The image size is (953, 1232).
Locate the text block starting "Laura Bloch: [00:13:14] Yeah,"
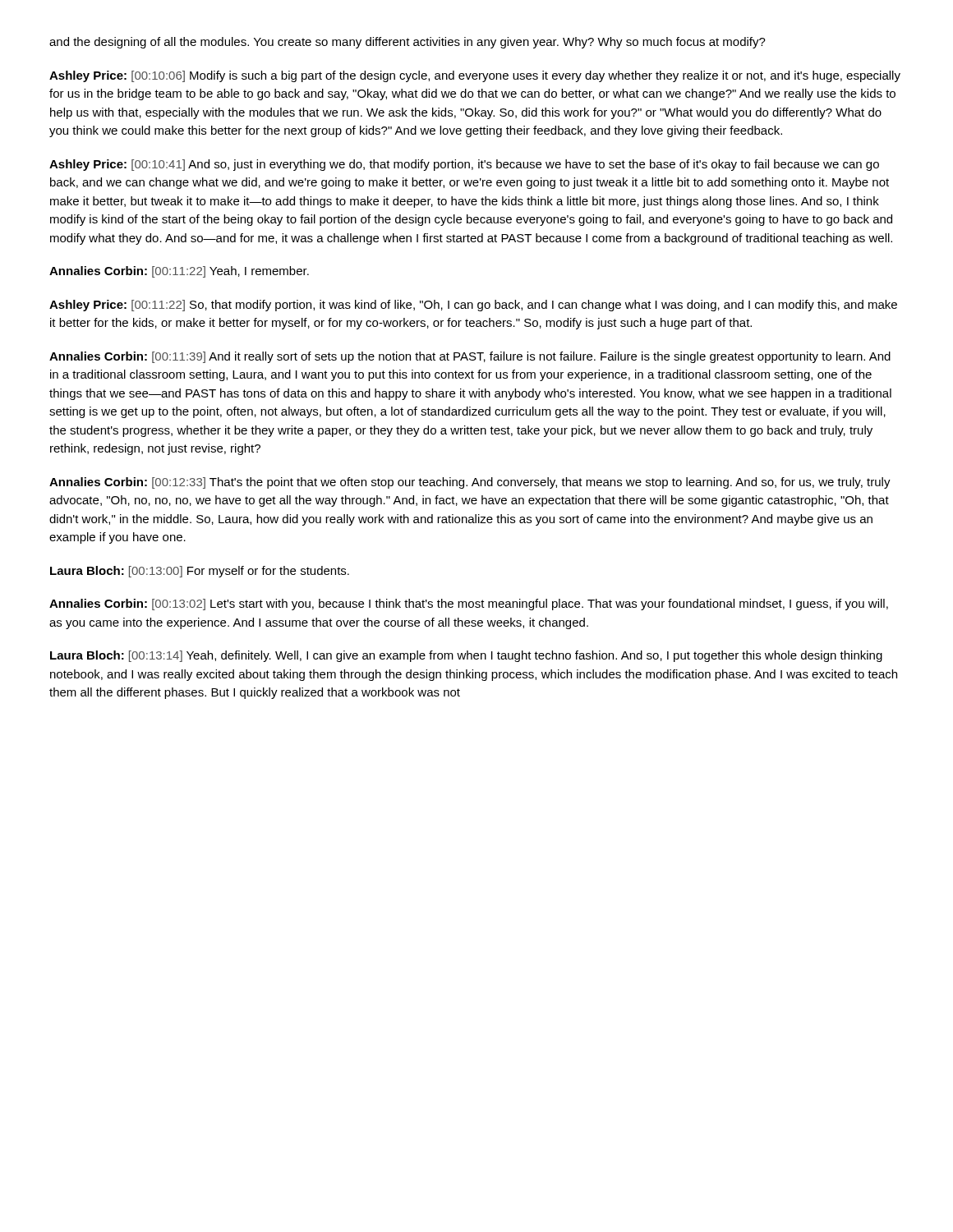[474, 673]
